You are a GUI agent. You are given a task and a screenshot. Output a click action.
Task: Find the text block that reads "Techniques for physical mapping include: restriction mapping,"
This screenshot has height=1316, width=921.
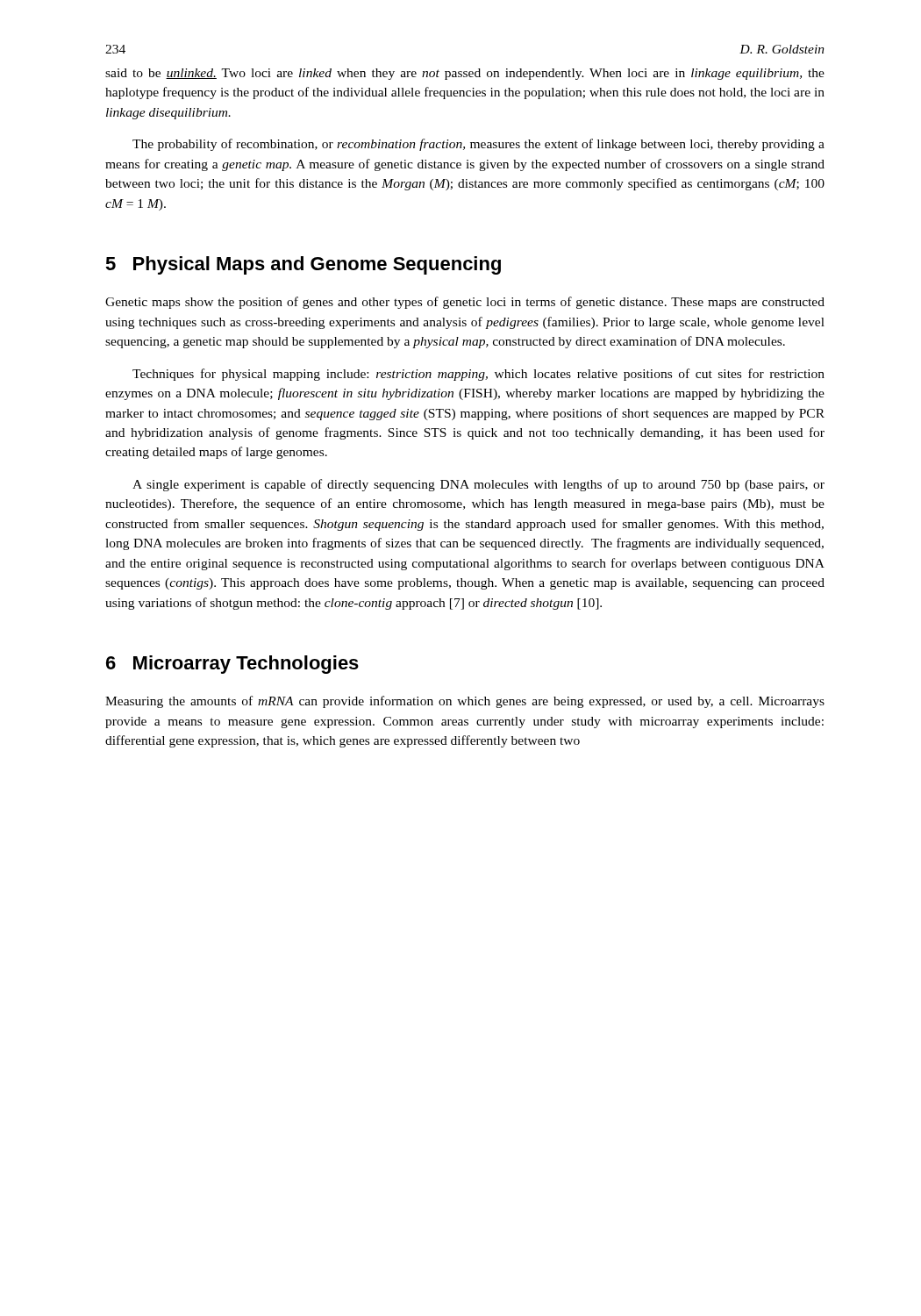465,413
